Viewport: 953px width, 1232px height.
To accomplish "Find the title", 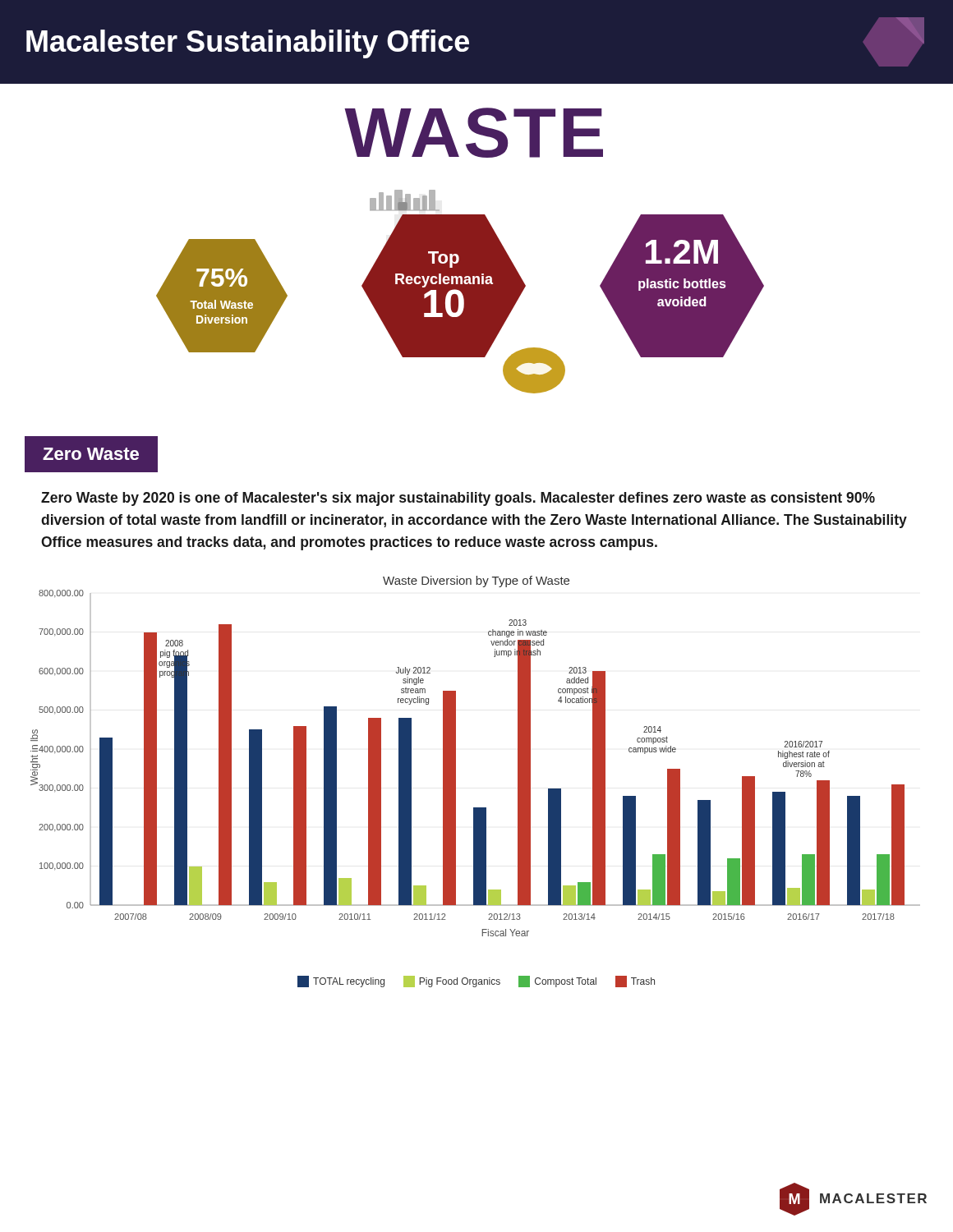I will (476, 132).
